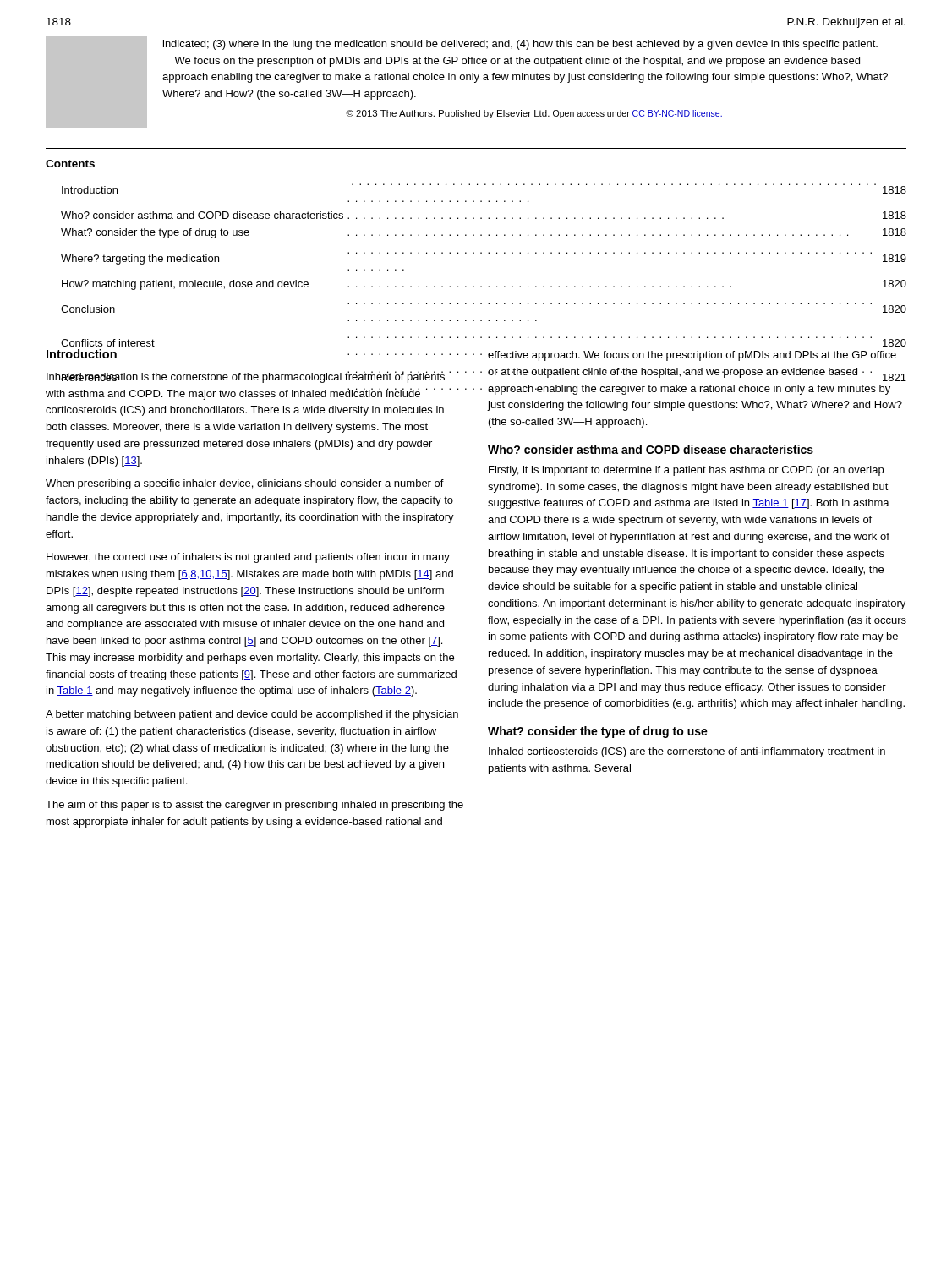Navigate to the passage starting "indicated; (3) where in the"
This screenshot has width=952, height=1268.
click(534, 79)
